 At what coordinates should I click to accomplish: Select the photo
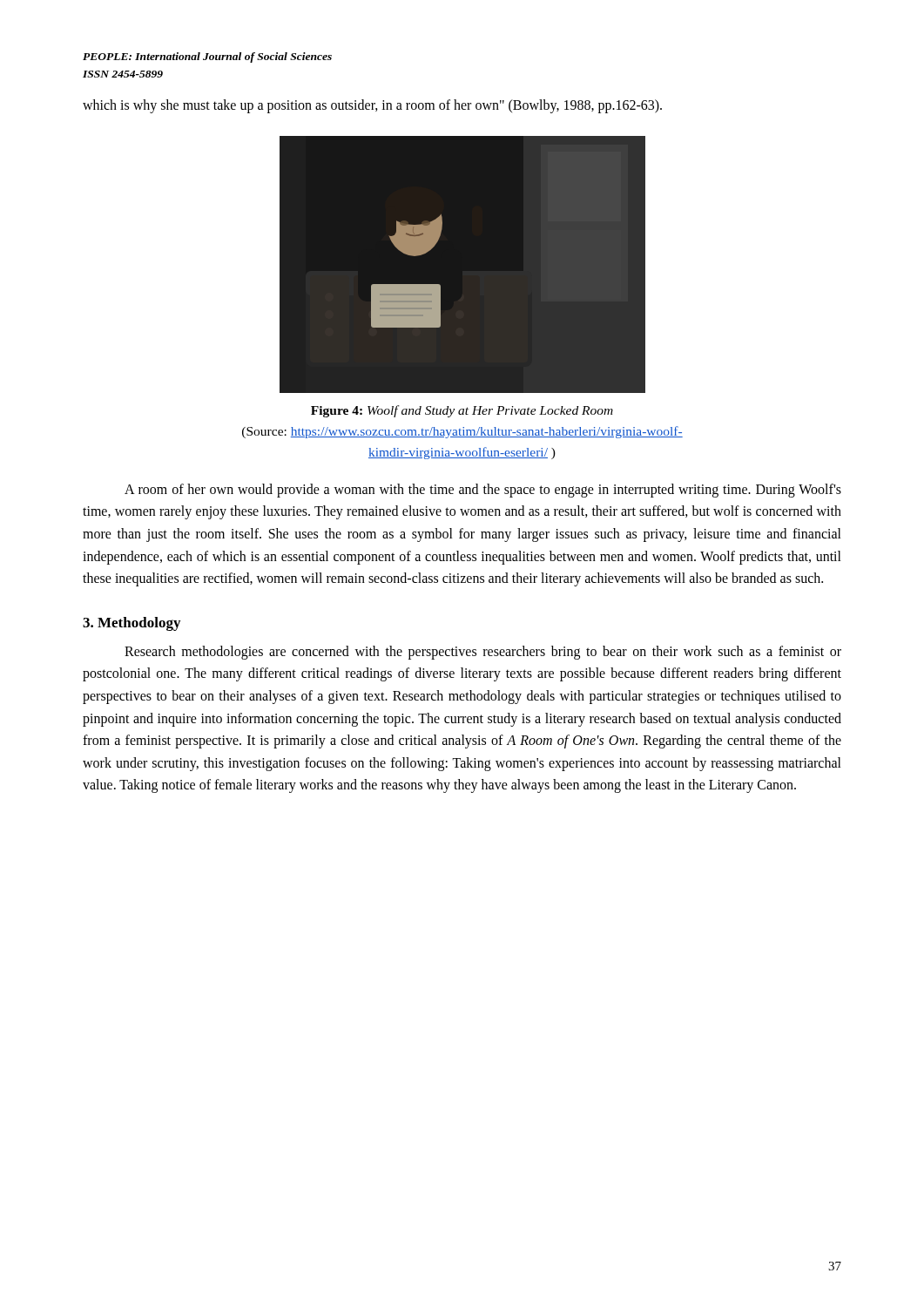coord(462,264)
